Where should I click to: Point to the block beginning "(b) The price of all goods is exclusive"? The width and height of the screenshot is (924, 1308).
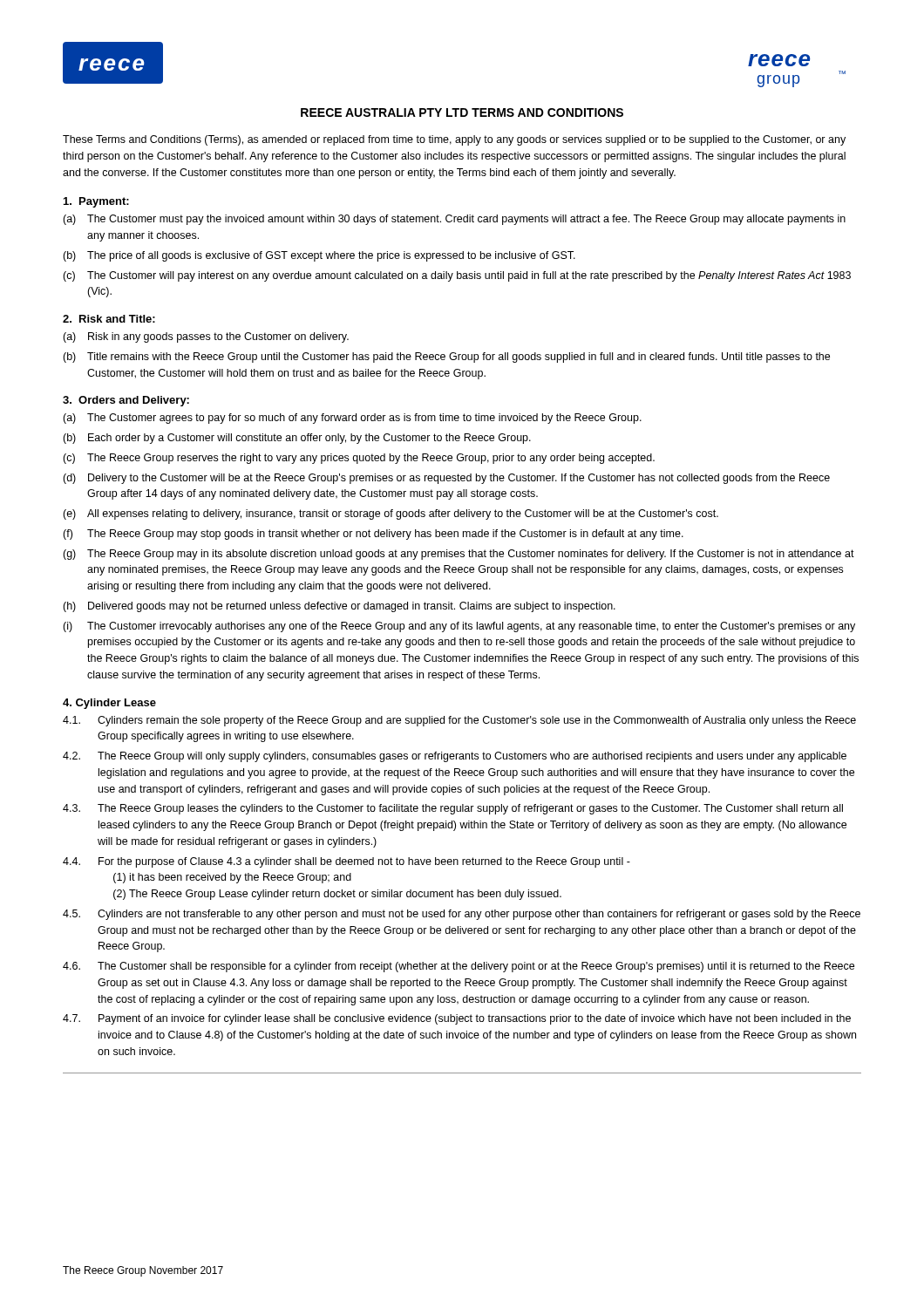462,256
